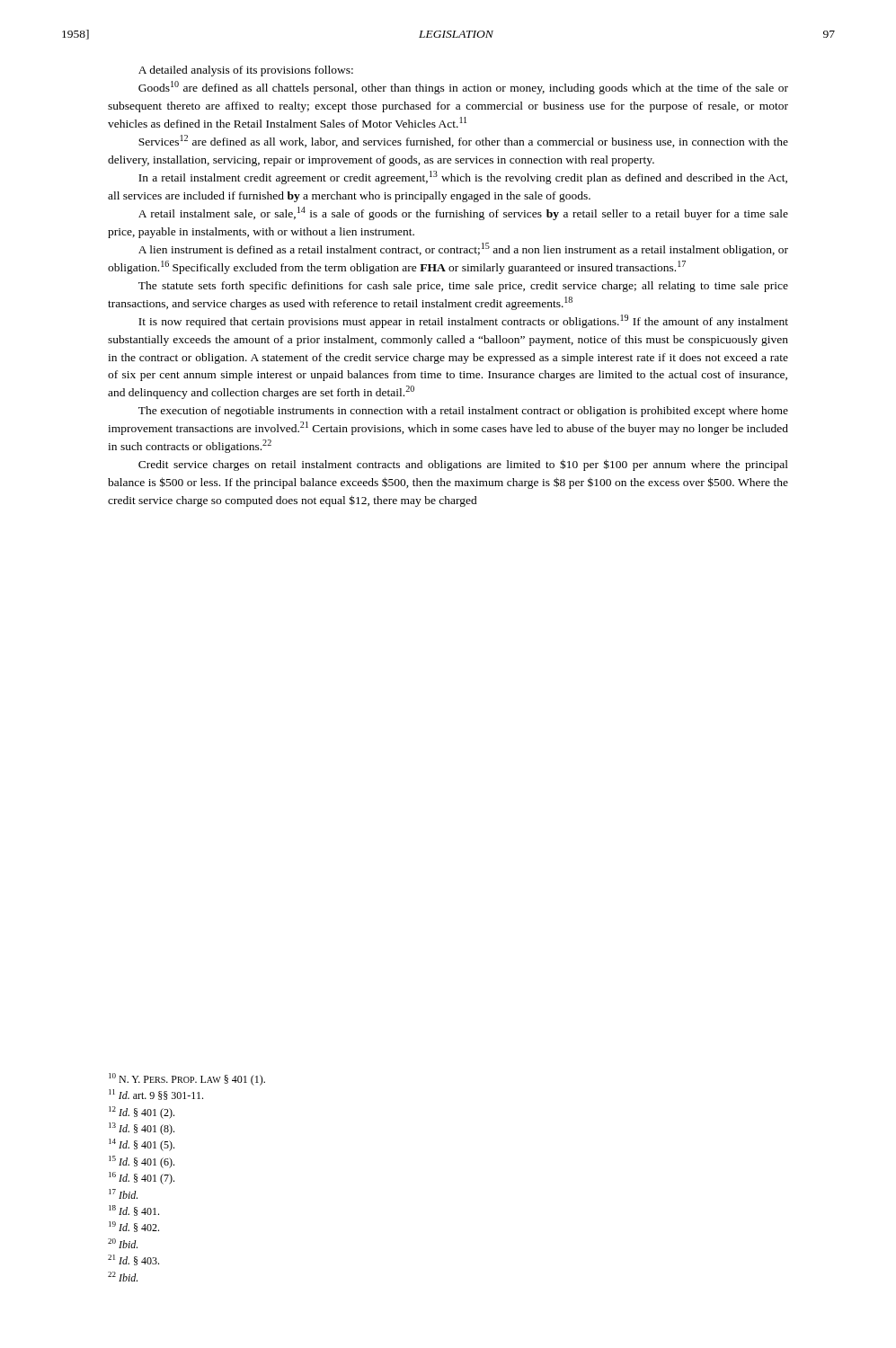Find the footnote that reads "20 Ibid."
Screen dimensions: 1348x896
coord(123,1243)
